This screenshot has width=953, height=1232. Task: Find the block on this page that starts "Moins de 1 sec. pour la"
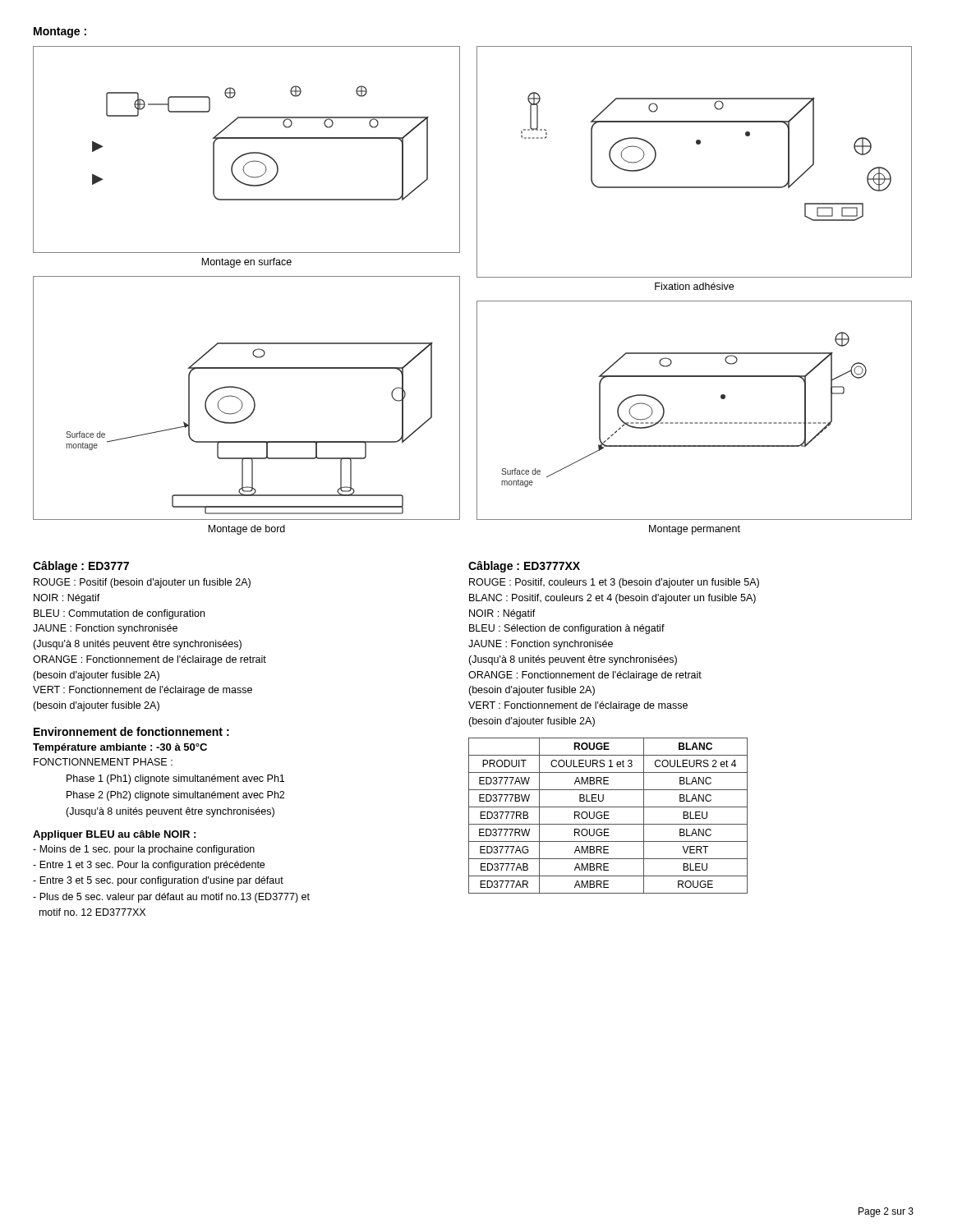[144, 849]
